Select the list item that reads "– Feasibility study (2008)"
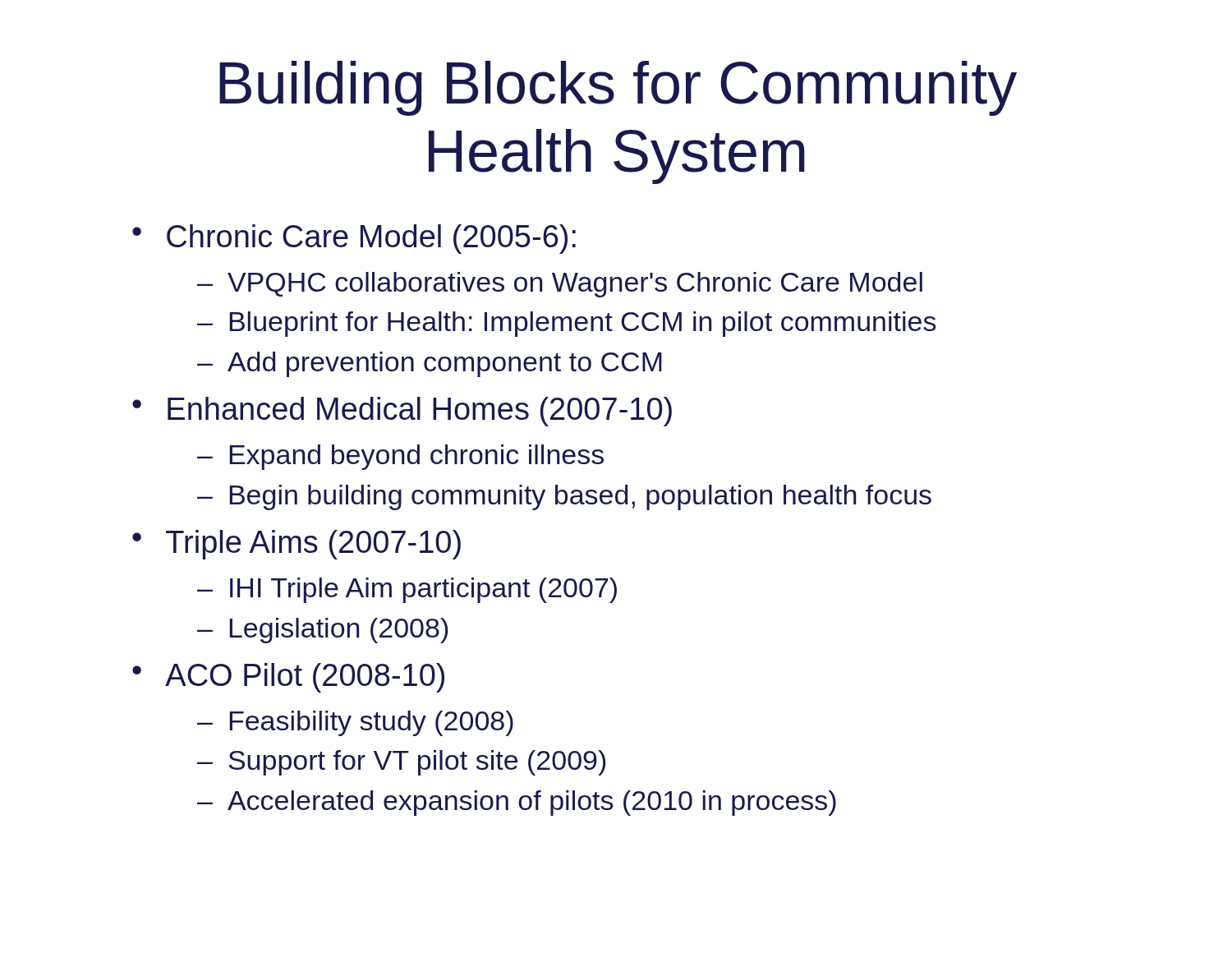This screenshot has width=1232, height=953. coord(356,721)
